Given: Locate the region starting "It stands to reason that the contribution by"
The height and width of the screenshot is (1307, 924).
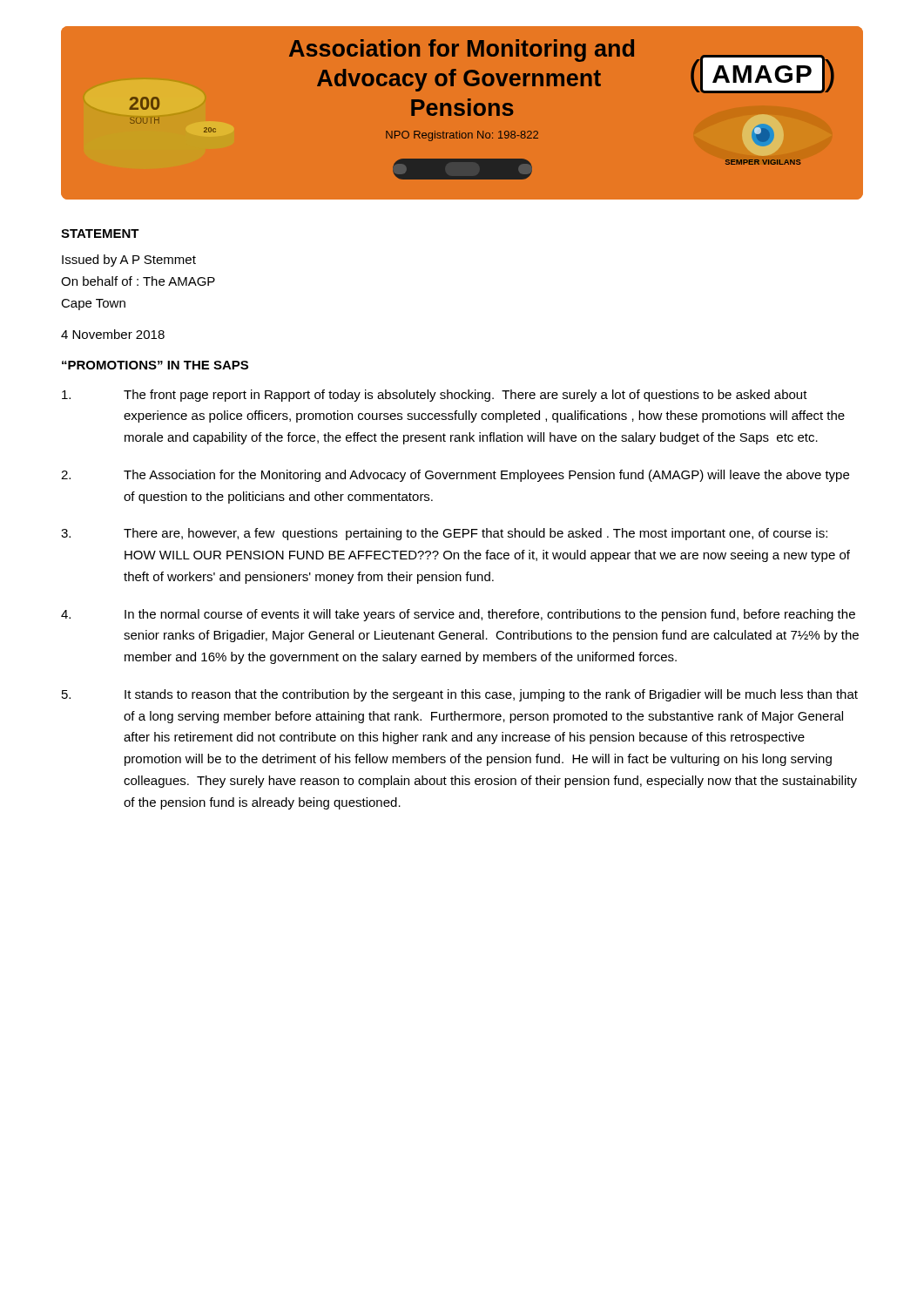Looking at the screenshot, I should click(x=462, y=749).
